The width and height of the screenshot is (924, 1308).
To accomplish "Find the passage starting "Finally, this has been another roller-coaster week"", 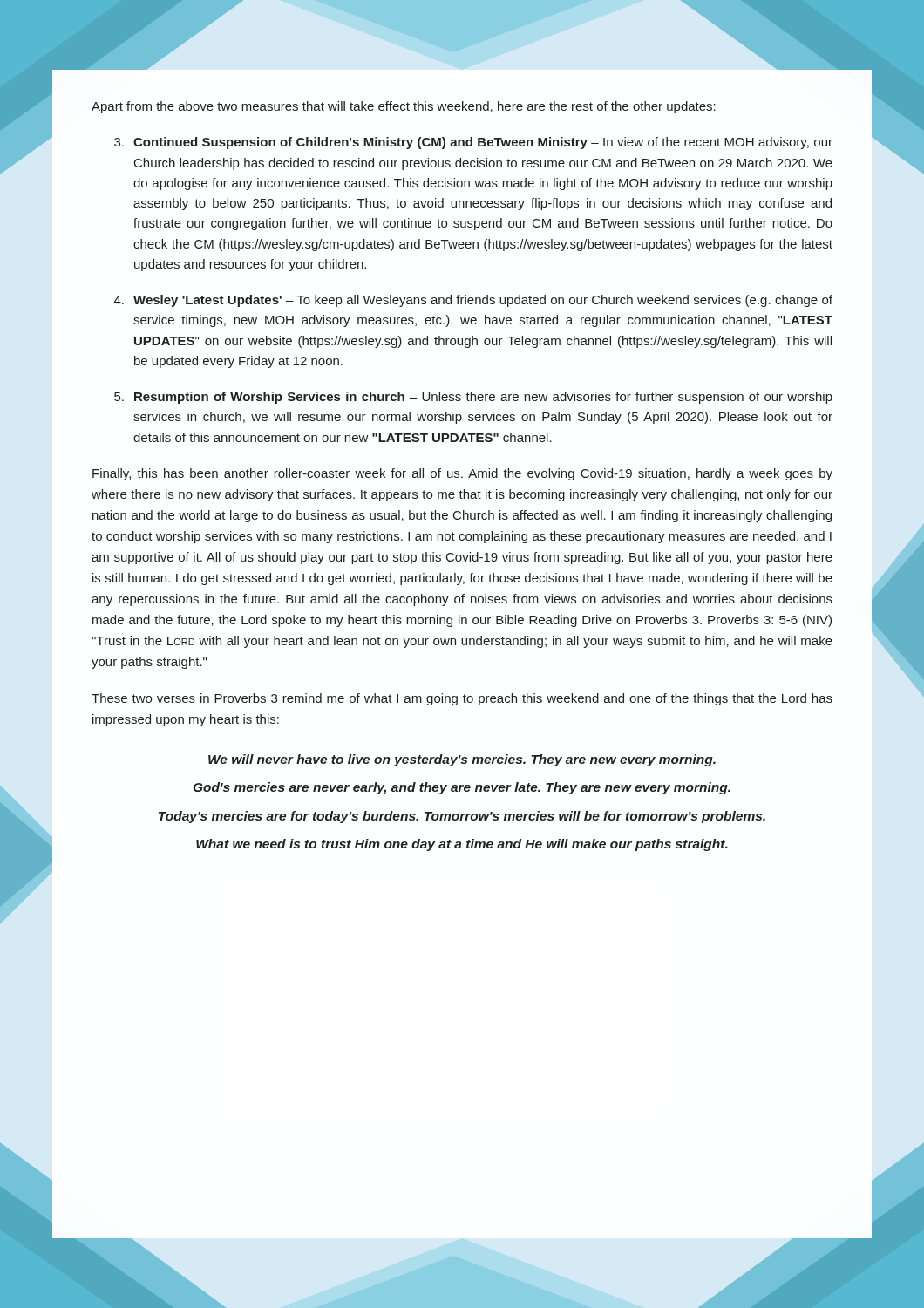I will (x=462, y=567).
